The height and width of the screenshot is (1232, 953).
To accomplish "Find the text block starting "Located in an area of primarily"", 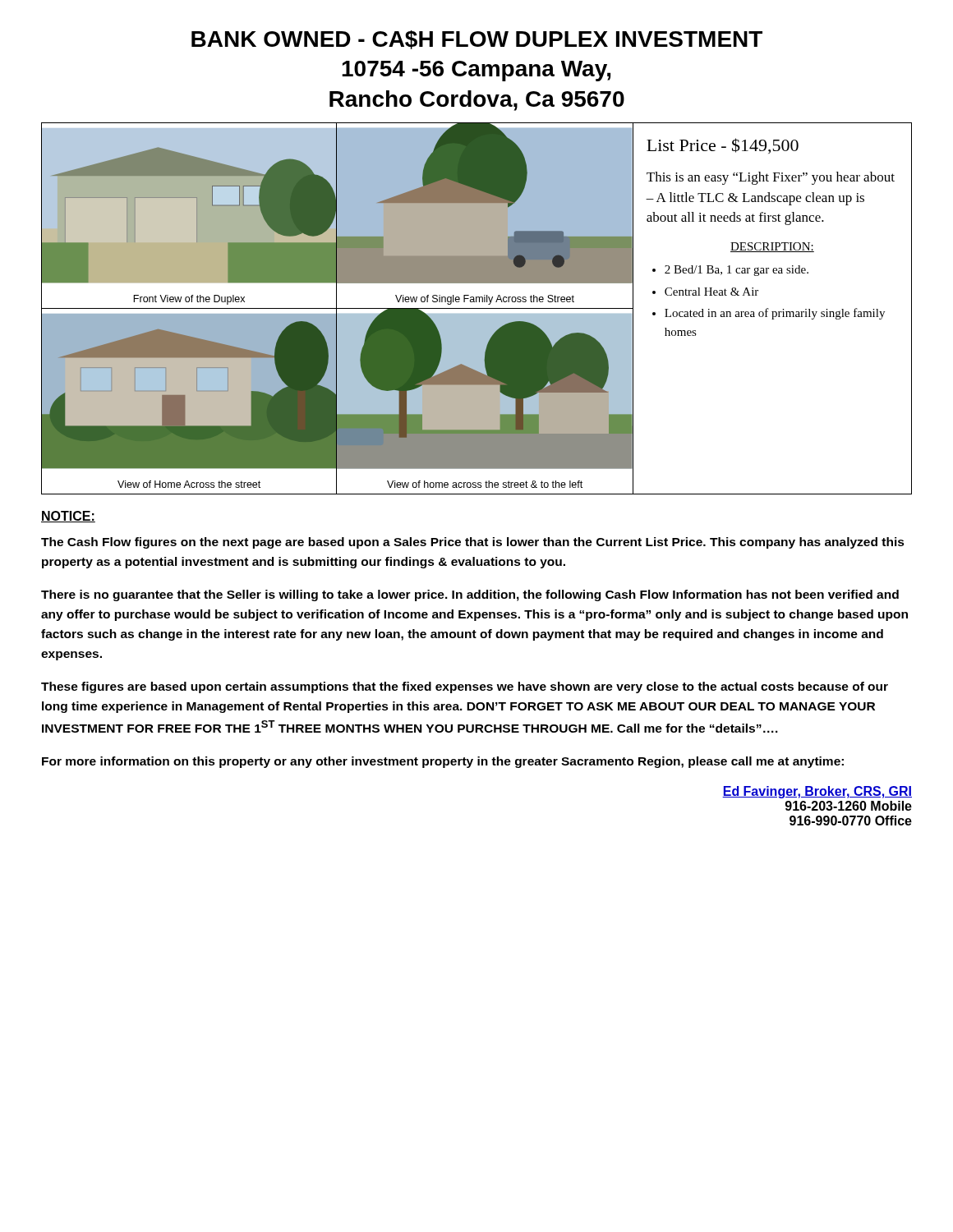I will [775, 322].
